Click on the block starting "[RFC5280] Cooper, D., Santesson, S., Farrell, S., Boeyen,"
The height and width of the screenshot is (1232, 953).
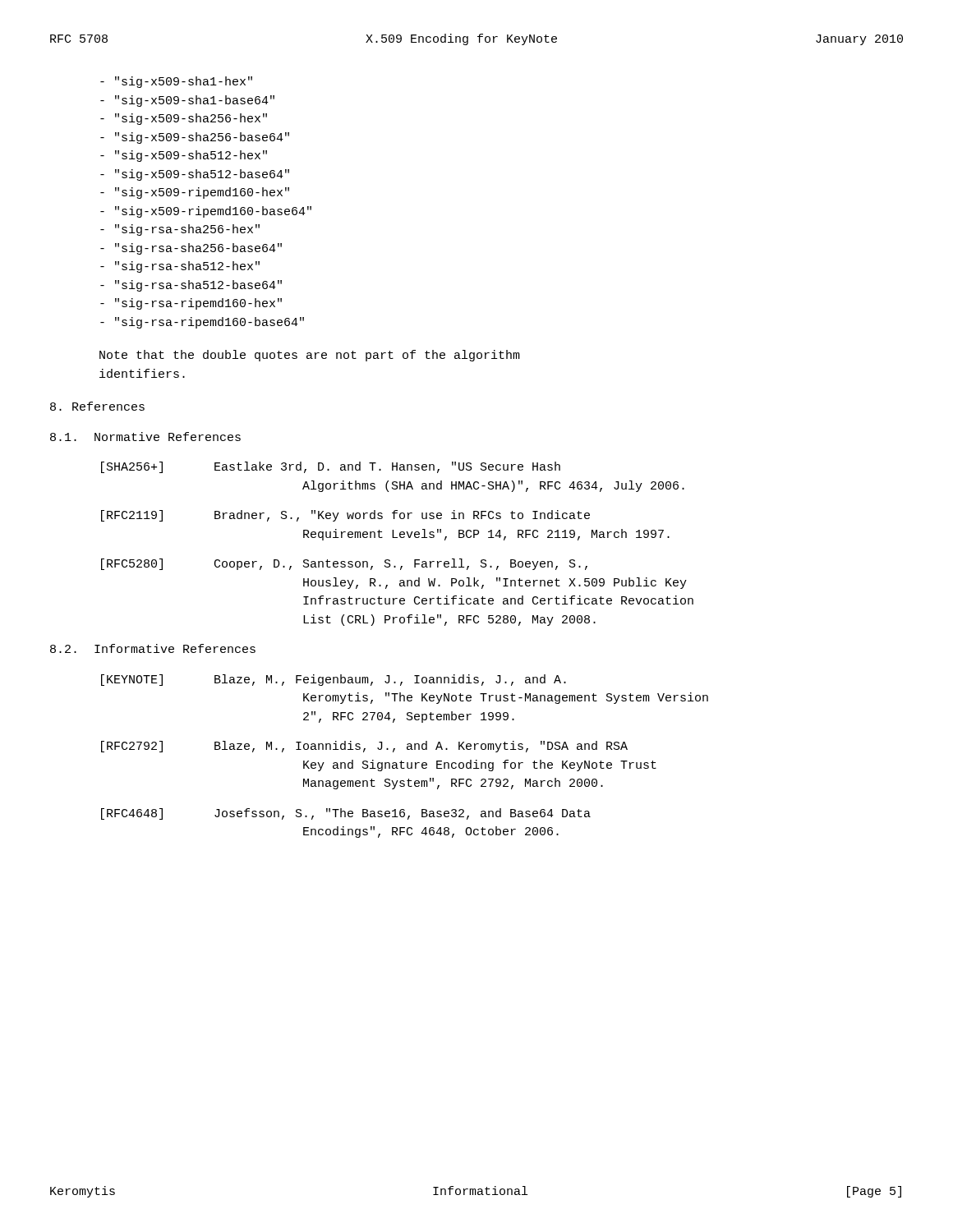tap(501, 593)
